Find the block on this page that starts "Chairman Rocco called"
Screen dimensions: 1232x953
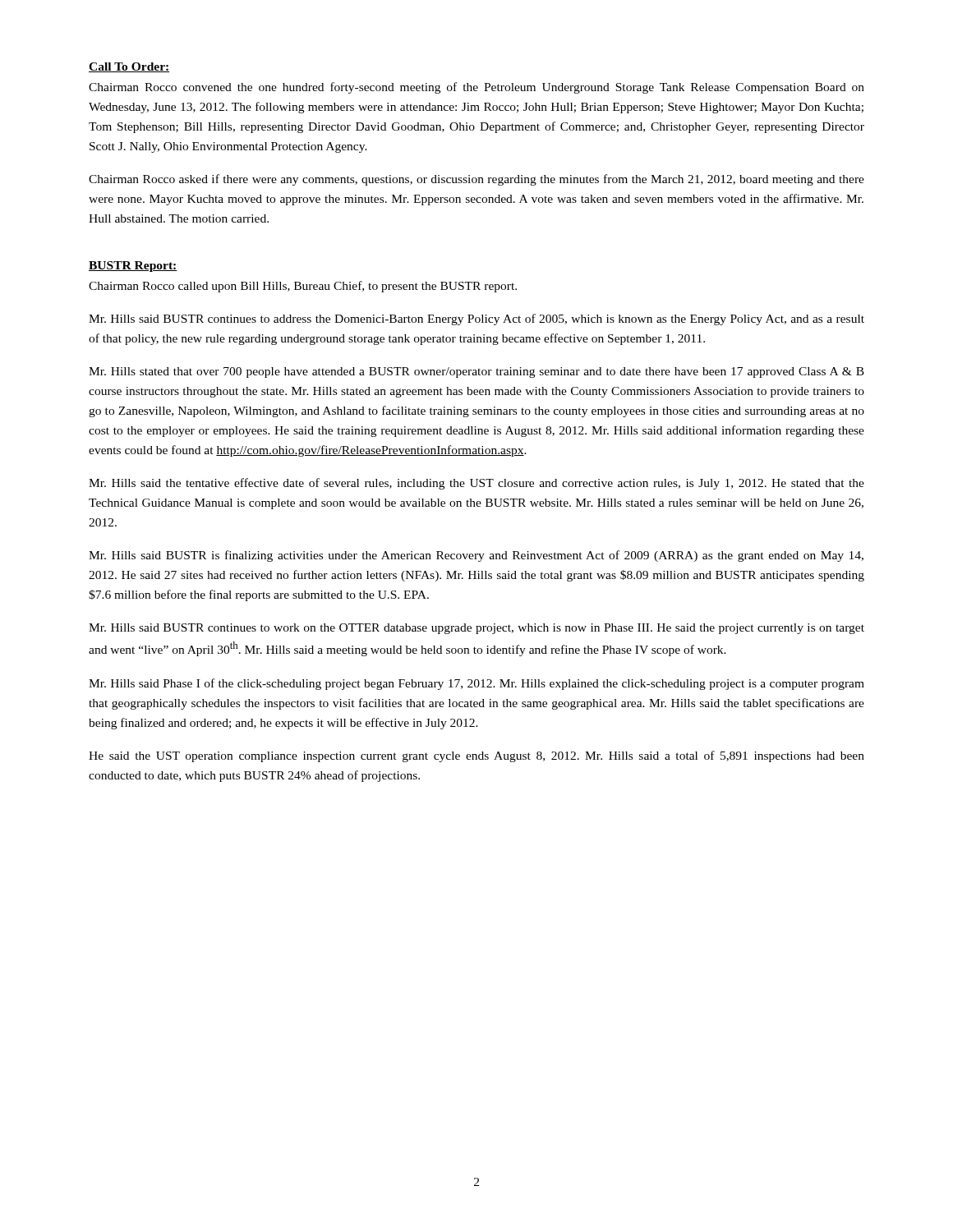(x=303, y=286)
